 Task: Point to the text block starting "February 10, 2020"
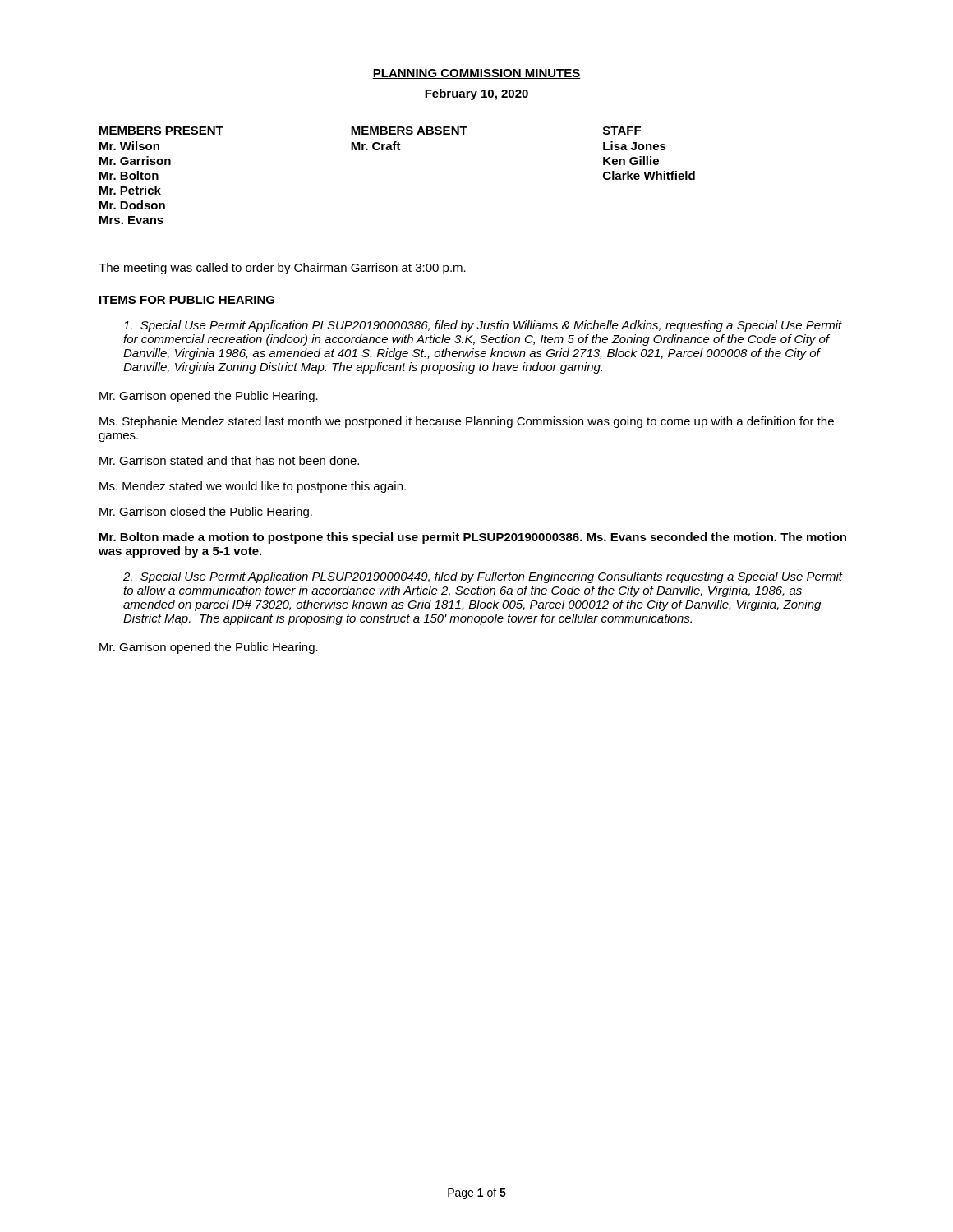(476, 93)
